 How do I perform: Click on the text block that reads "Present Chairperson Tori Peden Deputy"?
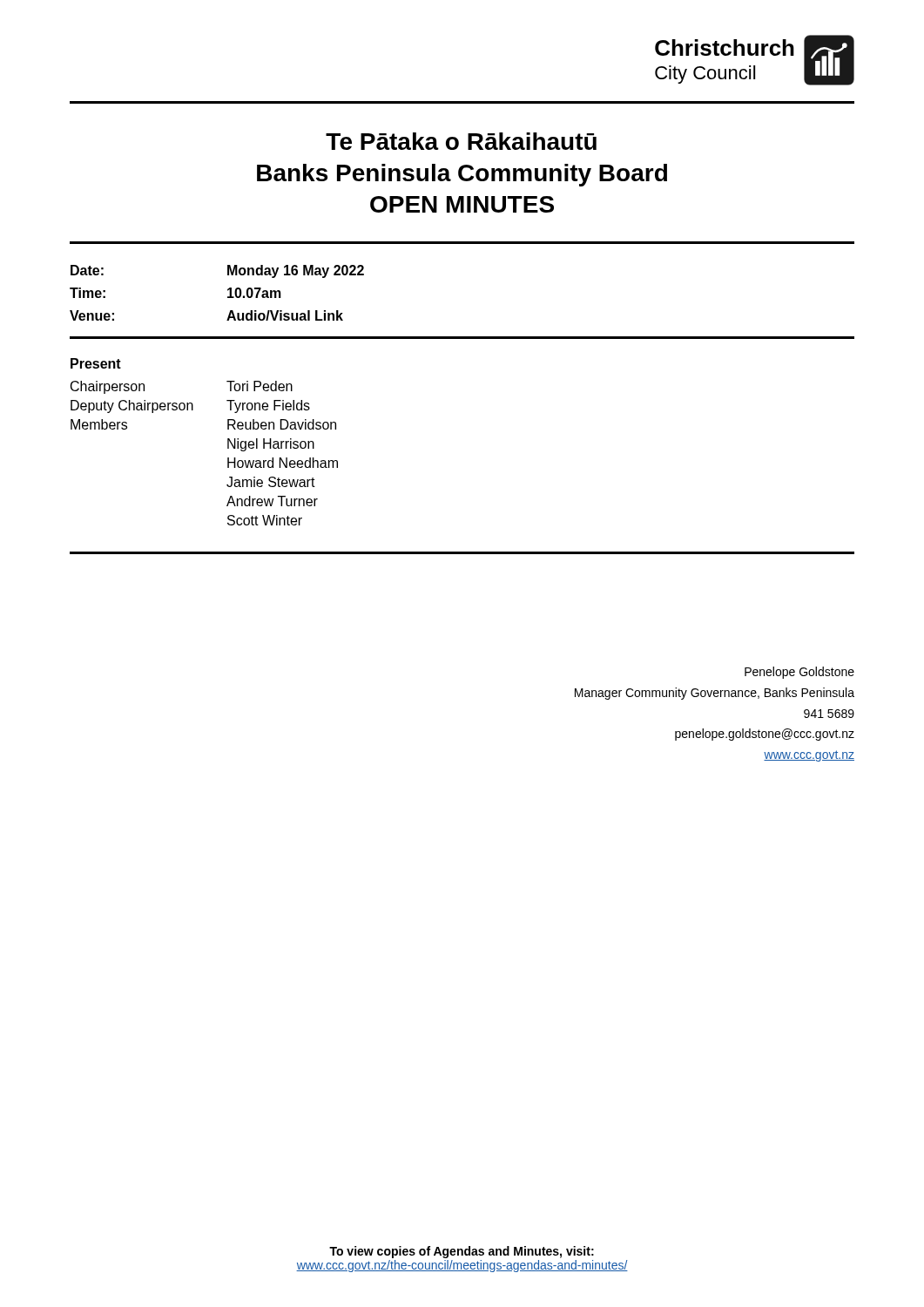pos(96,363)
